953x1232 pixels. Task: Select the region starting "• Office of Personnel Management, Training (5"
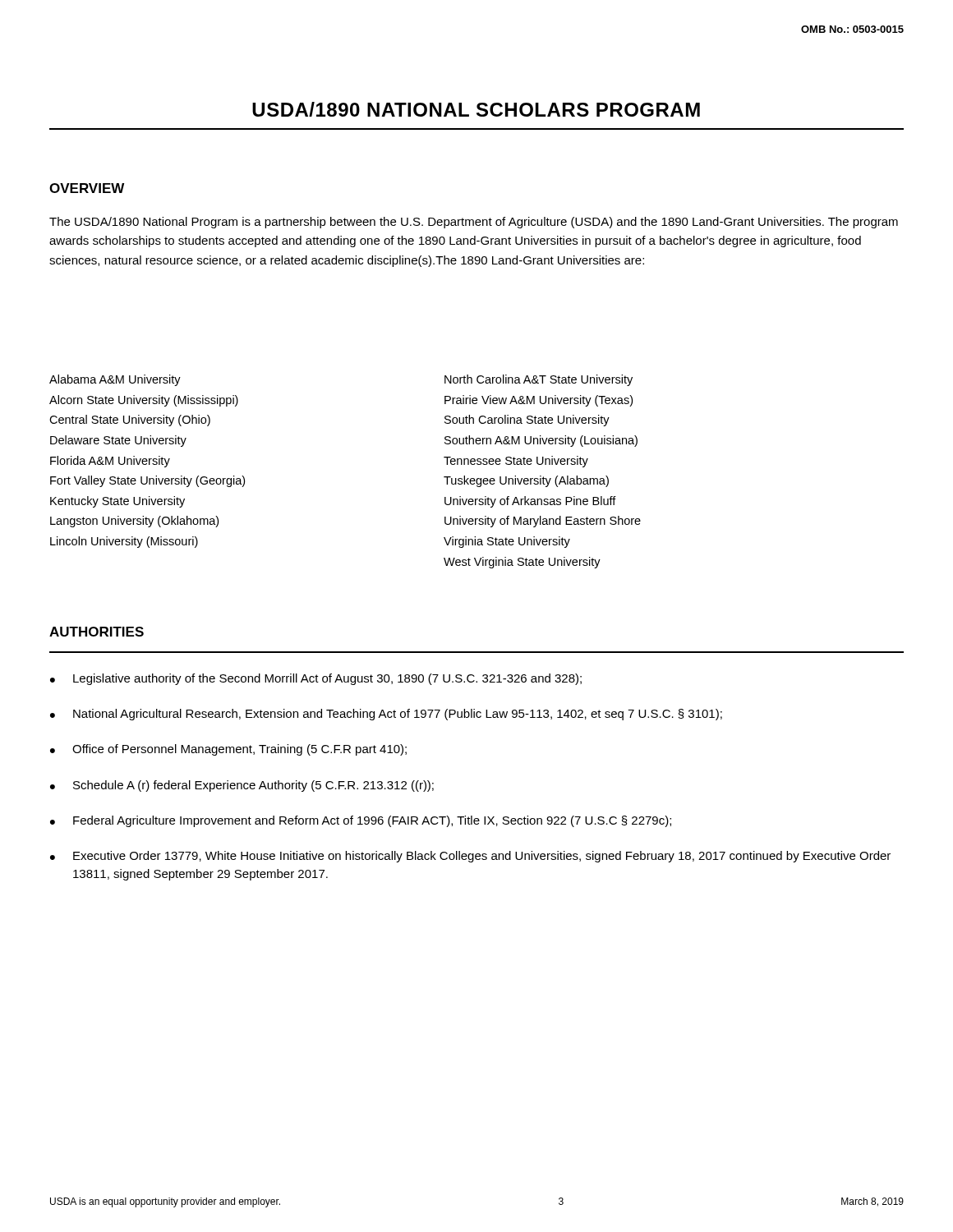(x=228, y=750)
